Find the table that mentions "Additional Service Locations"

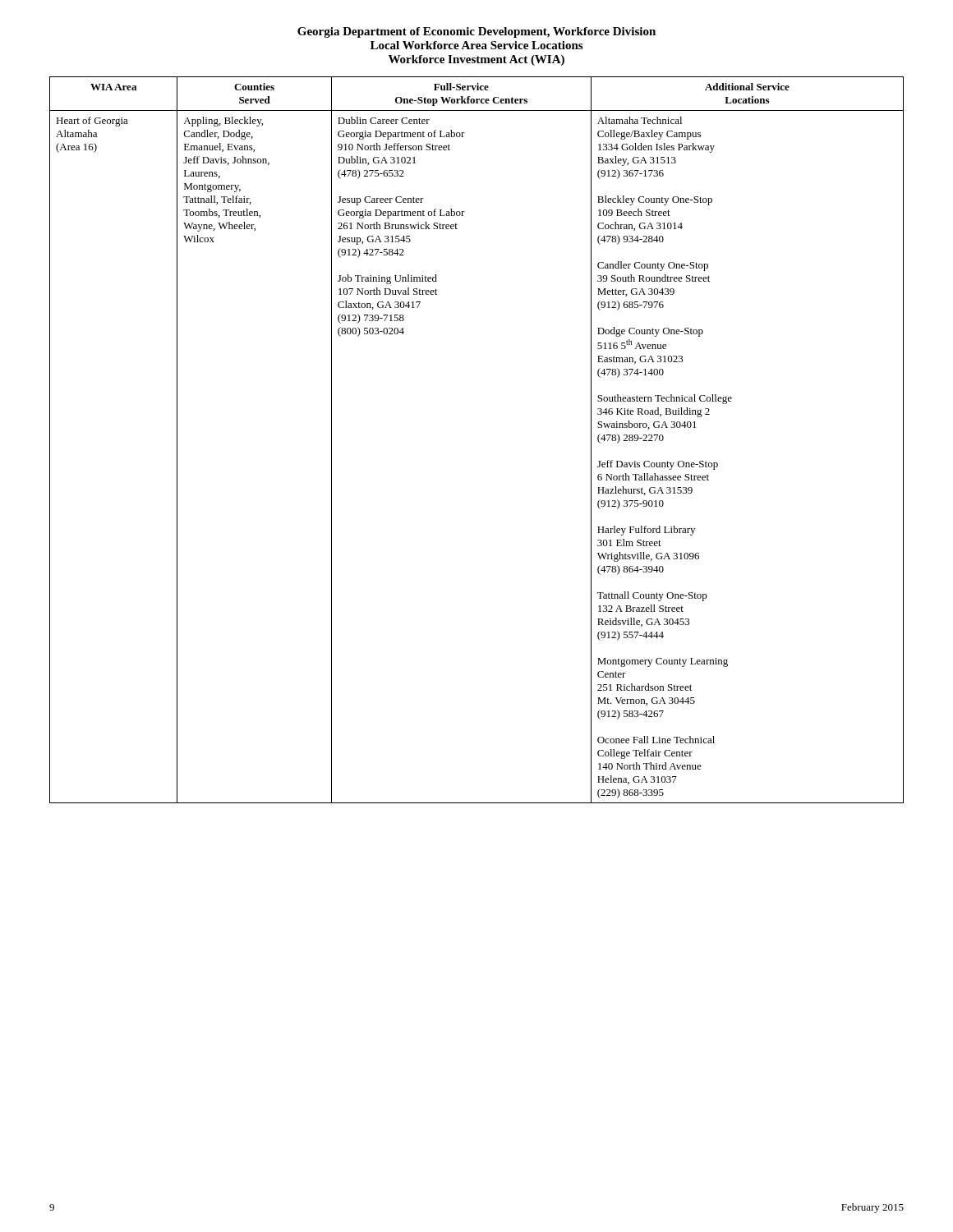coord(476,440)
